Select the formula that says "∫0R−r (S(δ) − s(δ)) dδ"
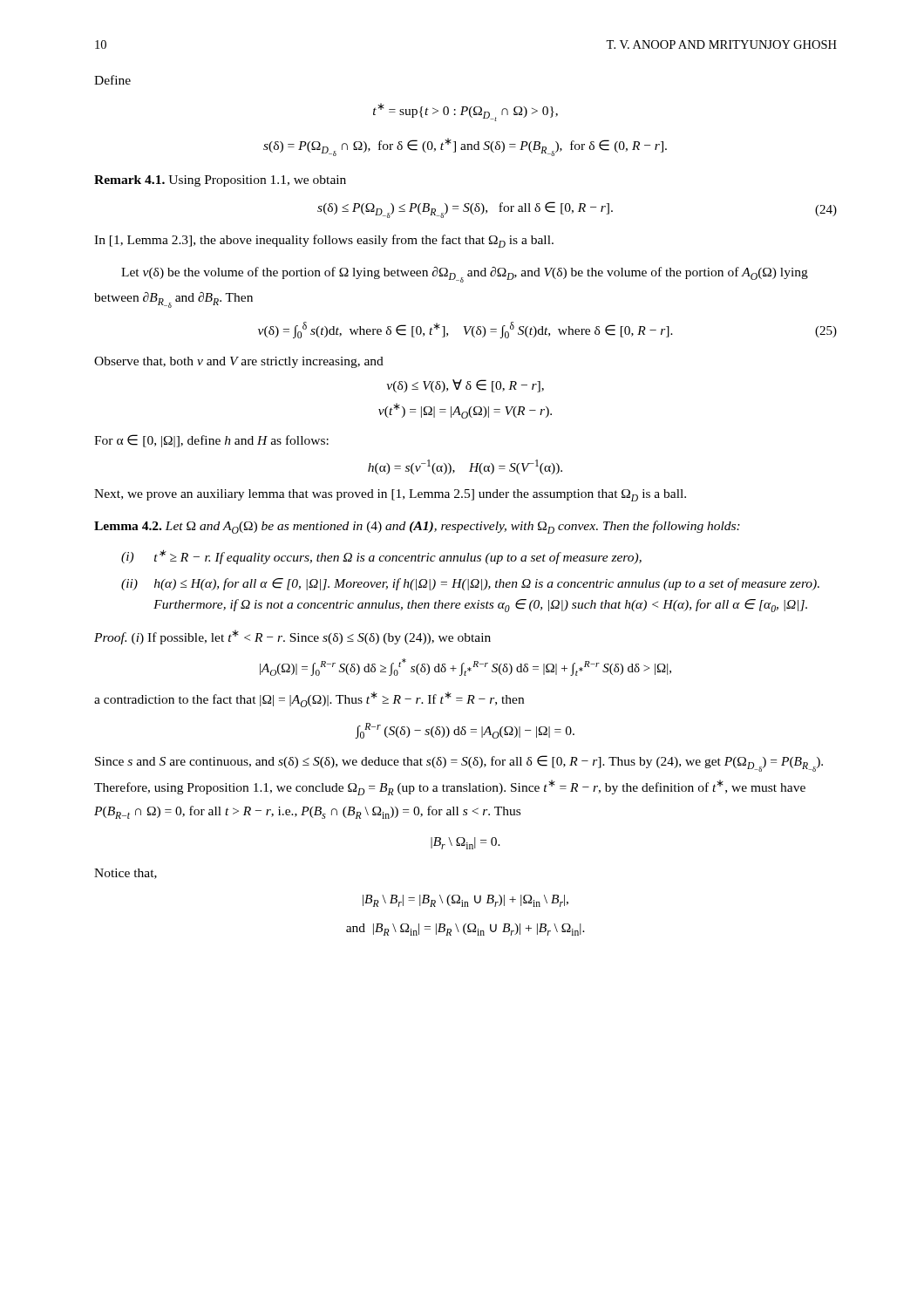The image size is (924, 1308). [x=466, y=732]
